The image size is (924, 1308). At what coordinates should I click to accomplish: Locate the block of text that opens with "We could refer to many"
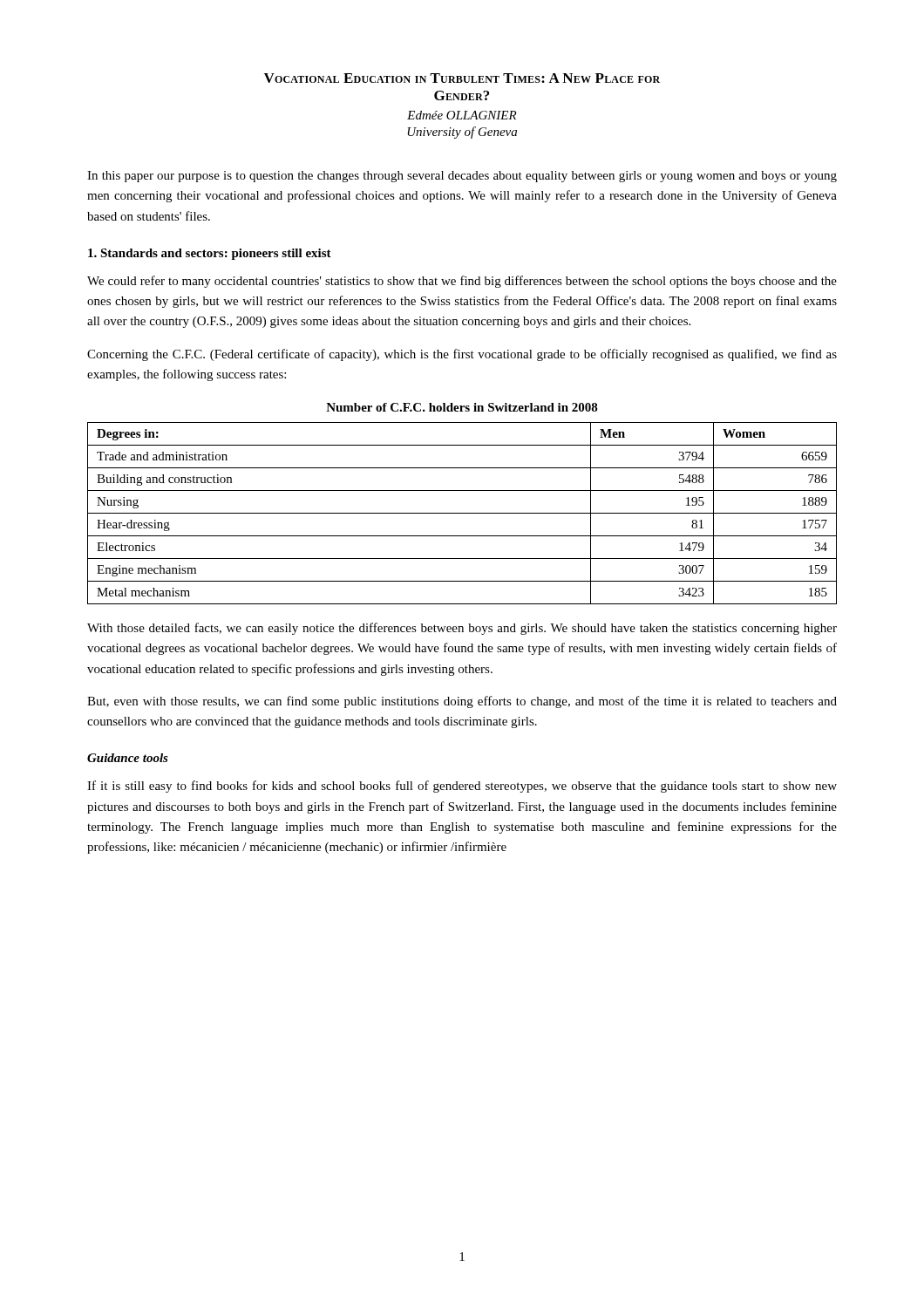click(462, 301)
